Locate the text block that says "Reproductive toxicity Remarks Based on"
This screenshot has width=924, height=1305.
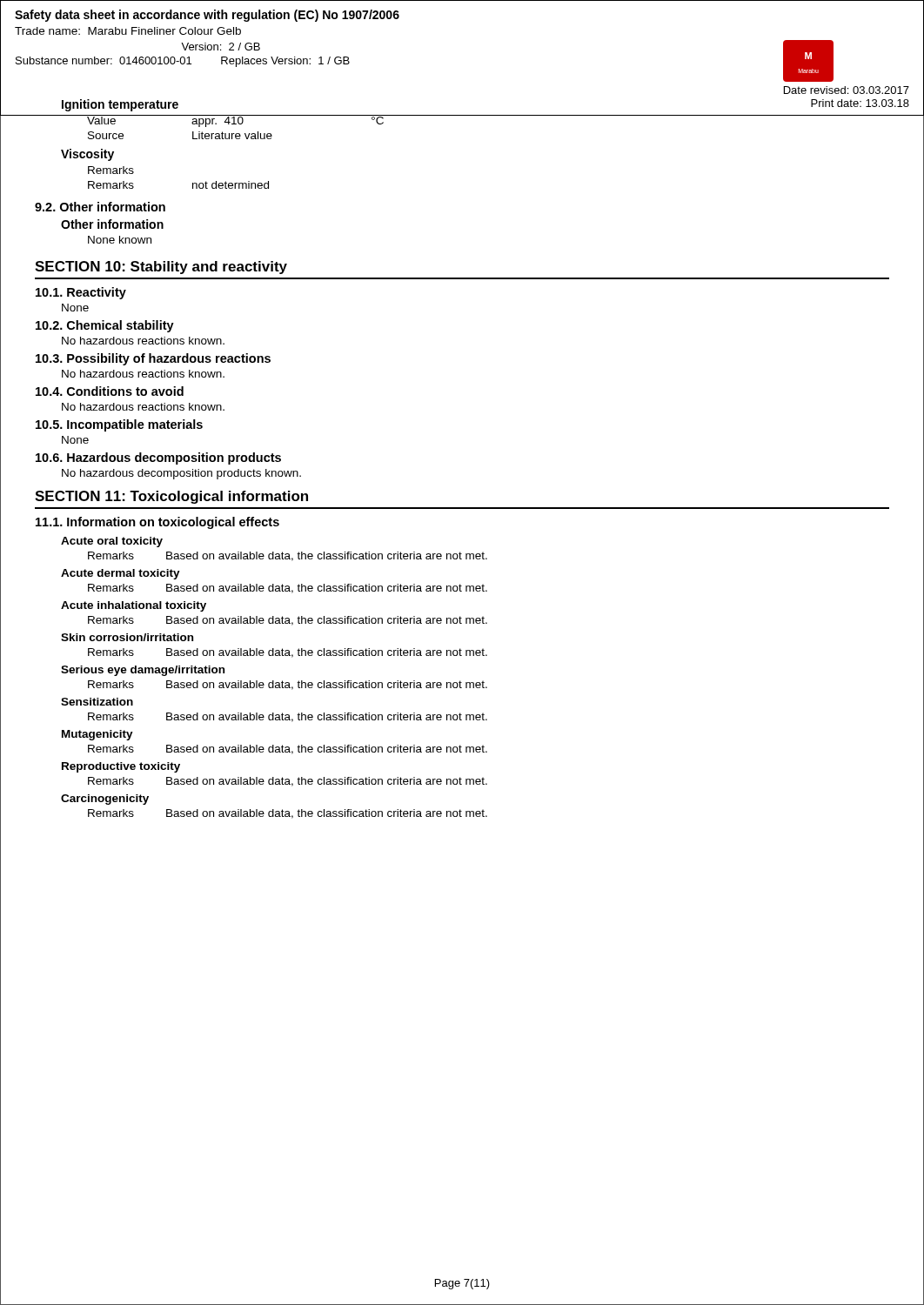tap(475, 773)
